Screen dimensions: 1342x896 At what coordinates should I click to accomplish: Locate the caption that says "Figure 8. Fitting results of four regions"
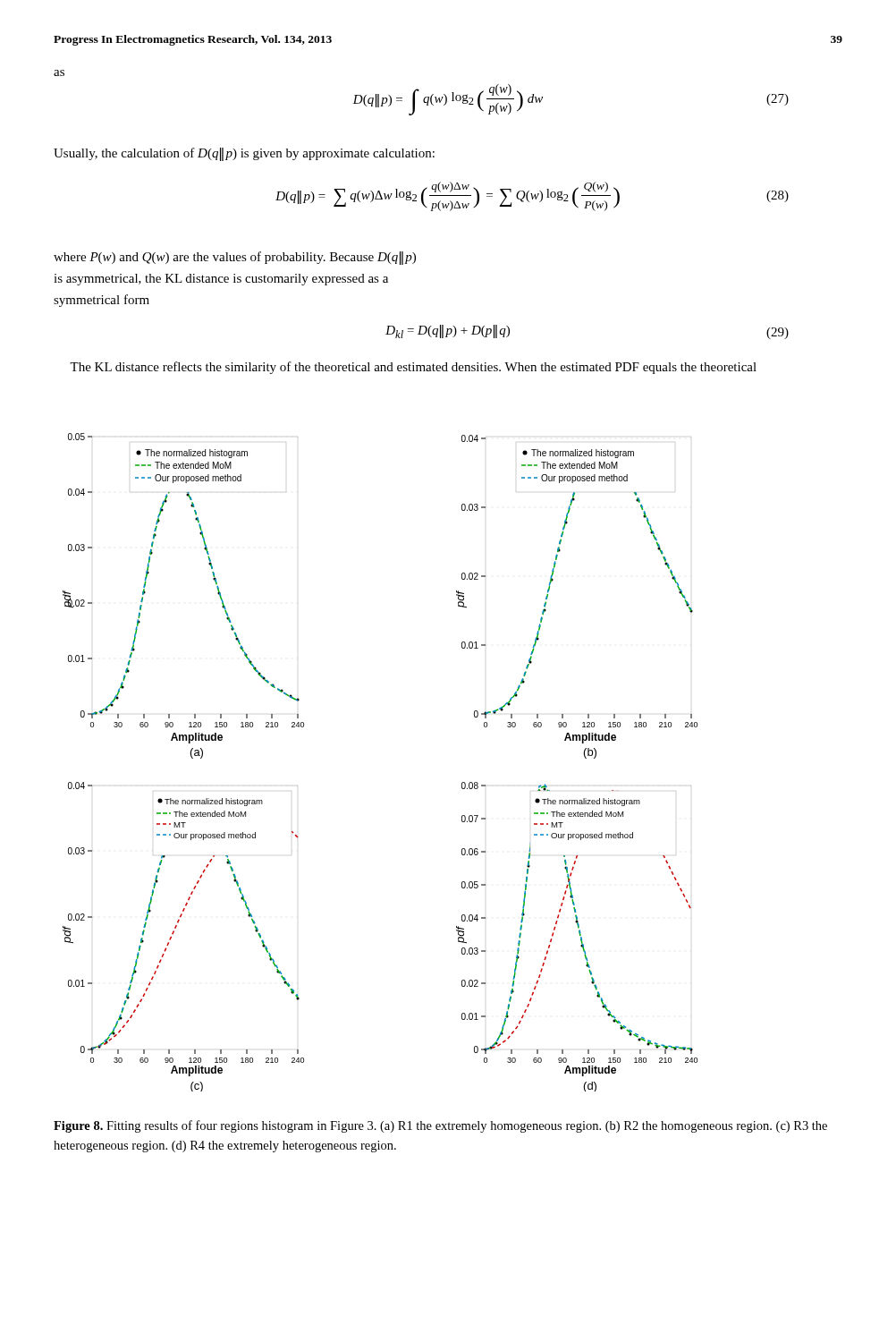(441, 1135)
